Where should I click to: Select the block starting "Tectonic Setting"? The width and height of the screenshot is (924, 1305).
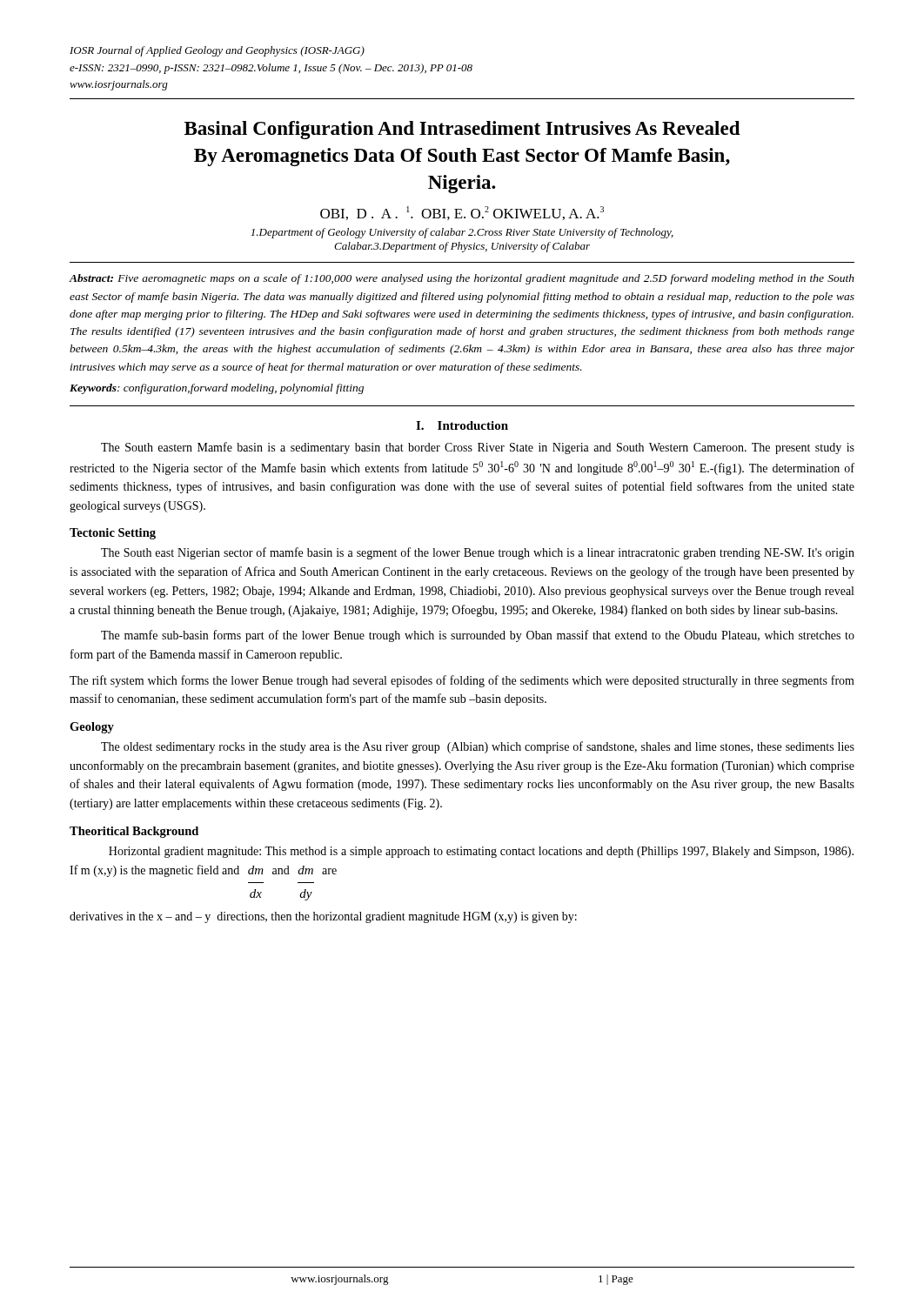click(x=113, y=533)
